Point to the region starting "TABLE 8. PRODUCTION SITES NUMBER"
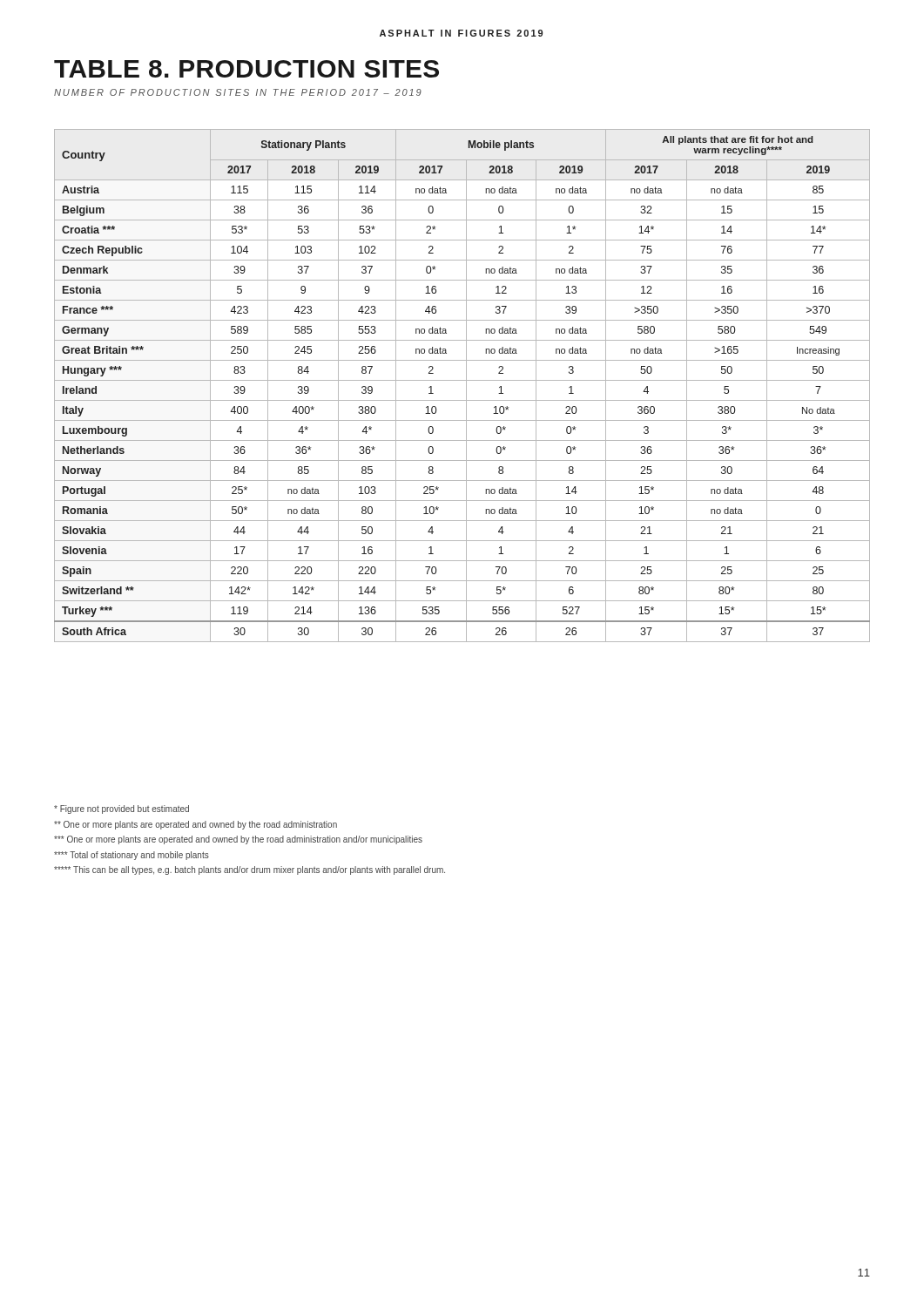The height and width of the screenshot is (1307, 924). (247, 76)
